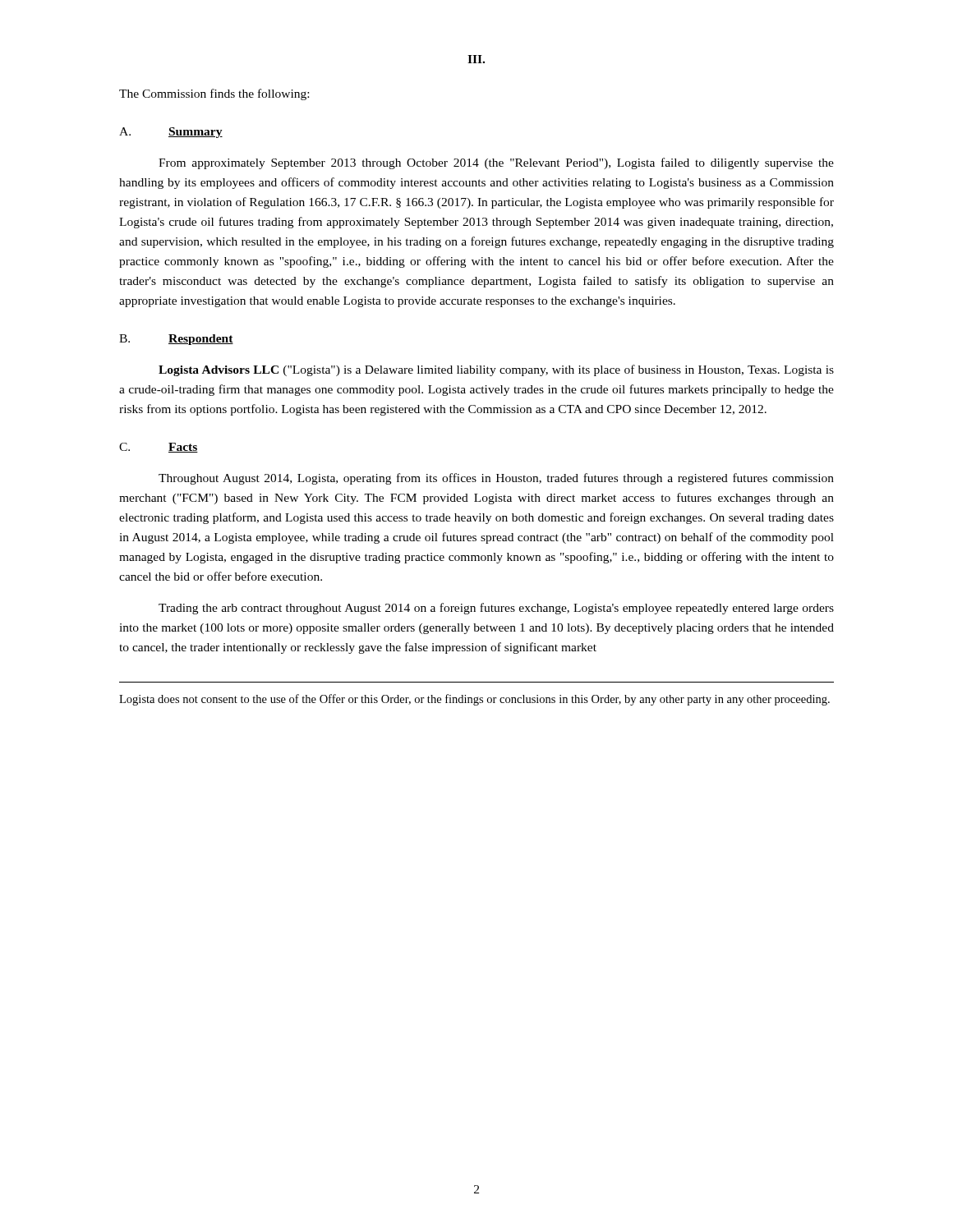Click on the text block starting "The Commission finds the following:"
Screen dimensions: 1232x953
coord(215,93)
